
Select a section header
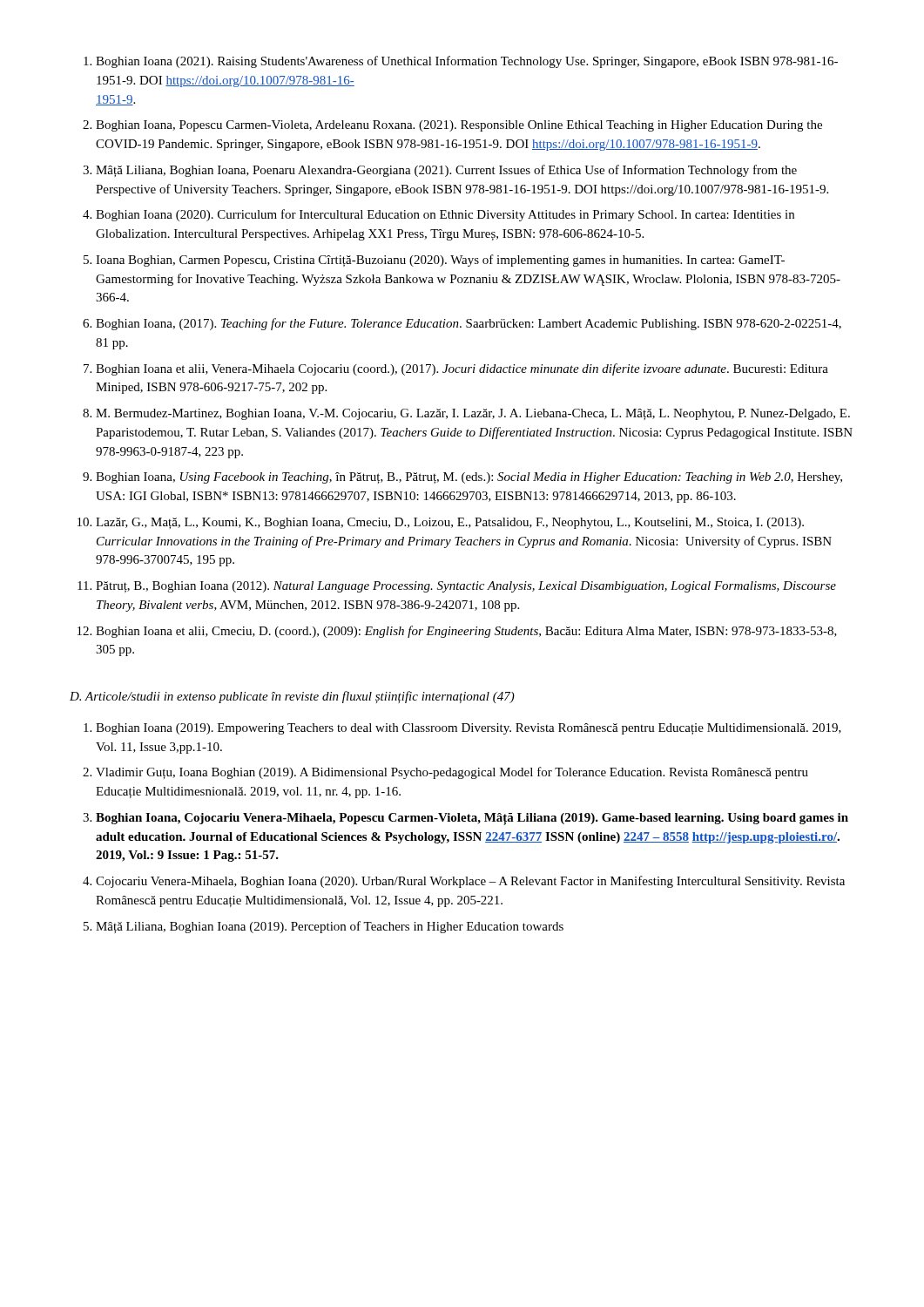pyautogui.click(x=292, y=696)
